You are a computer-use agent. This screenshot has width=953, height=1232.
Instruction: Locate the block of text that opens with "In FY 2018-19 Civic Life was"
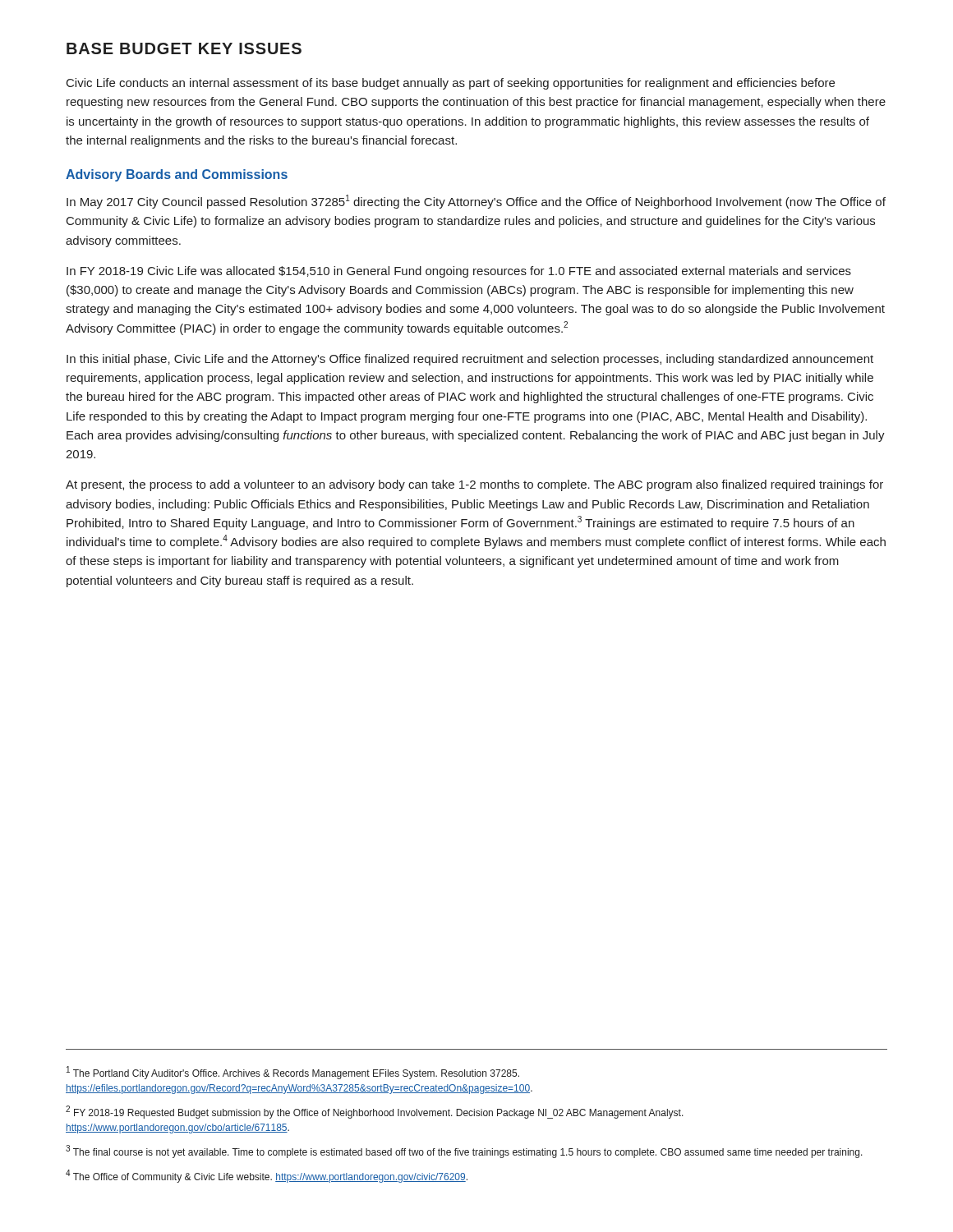click(x=476, y=299)
